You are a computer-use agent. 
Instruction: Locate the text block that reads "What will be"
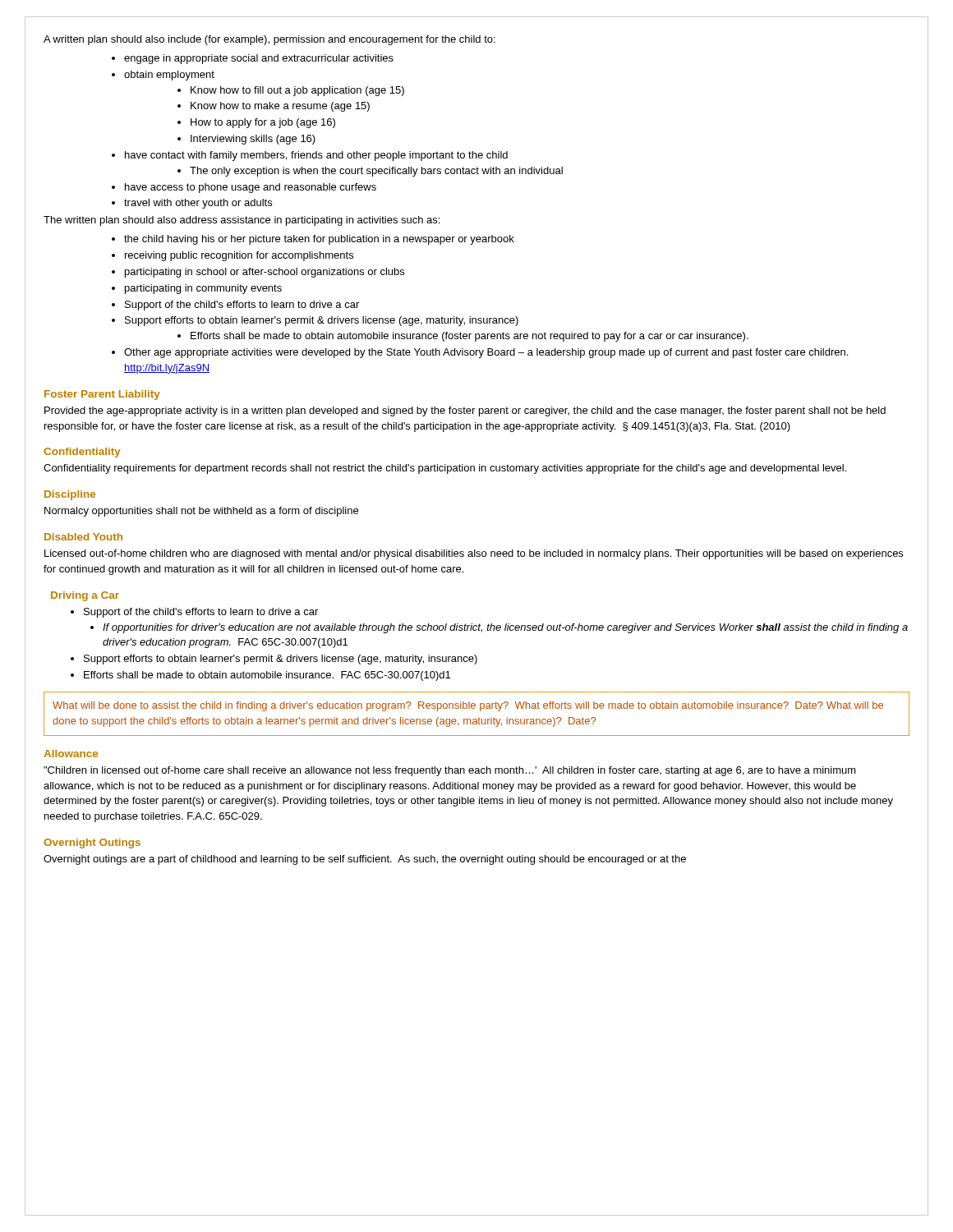tap(468, 713)
